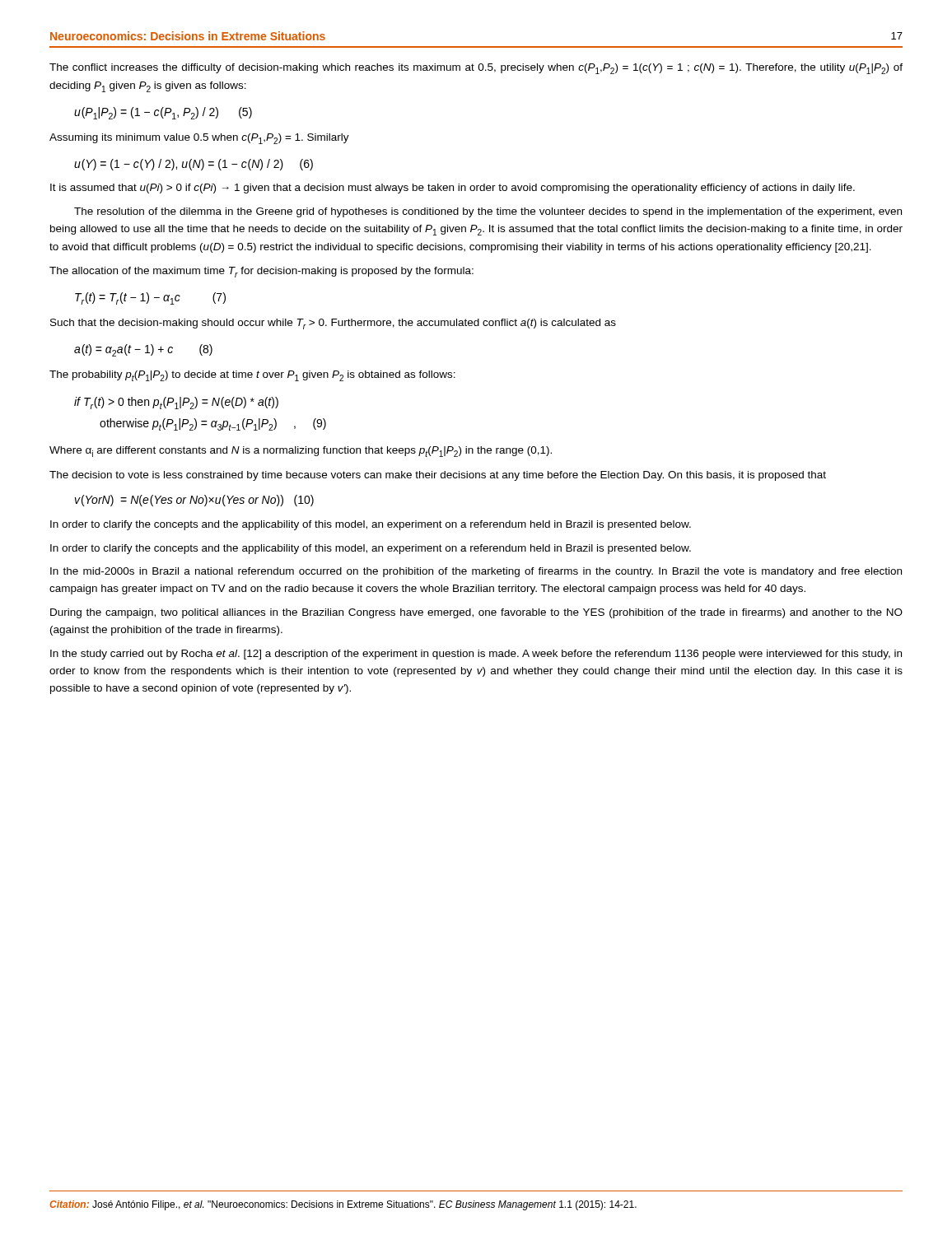
Task: Locate the region starting "In the mid-2000s in Brazil"
Action: tap(476, 580)
